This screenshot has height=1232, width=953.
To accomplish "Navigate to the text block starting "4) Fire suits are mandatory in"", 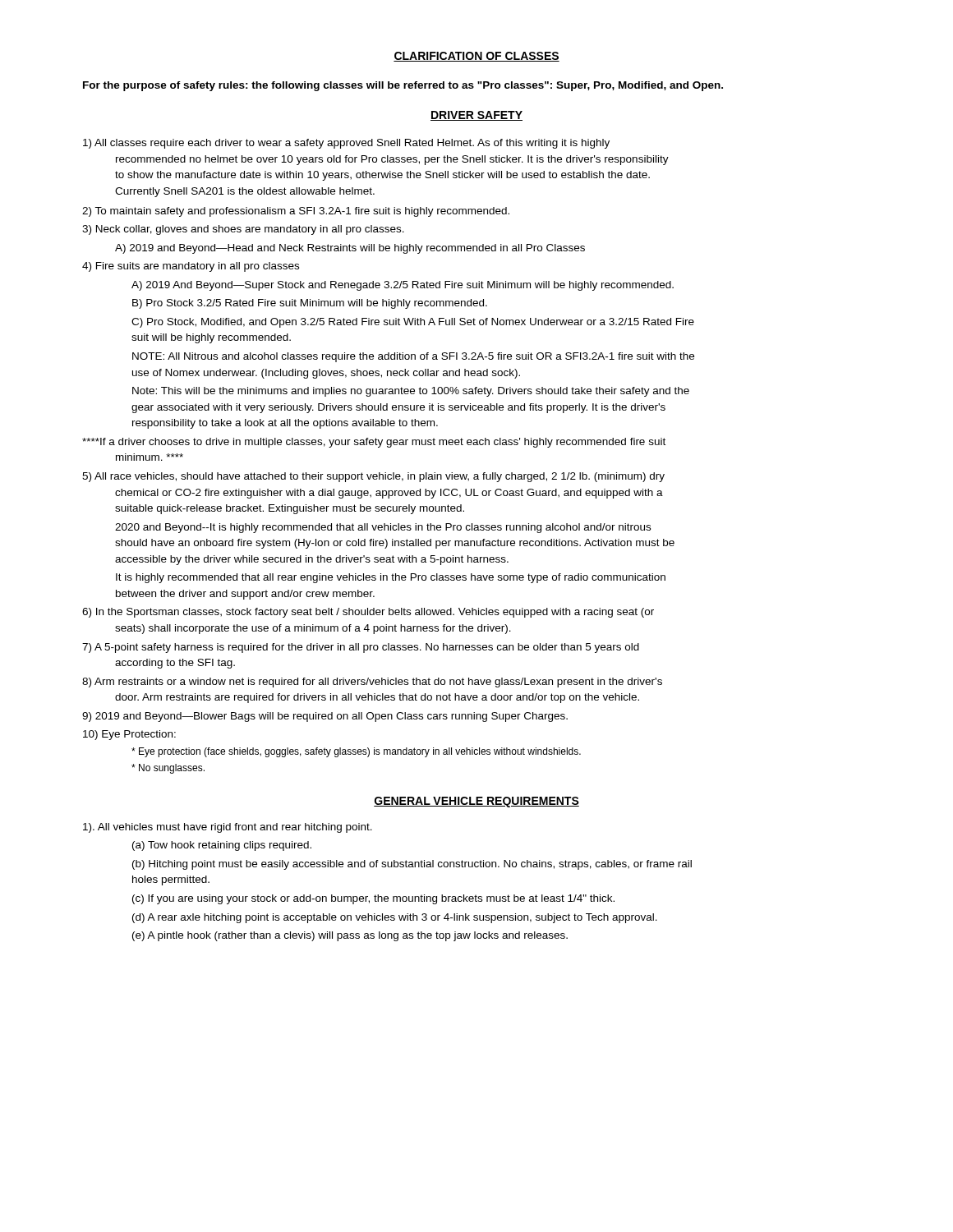I will [x=191, y=266].
